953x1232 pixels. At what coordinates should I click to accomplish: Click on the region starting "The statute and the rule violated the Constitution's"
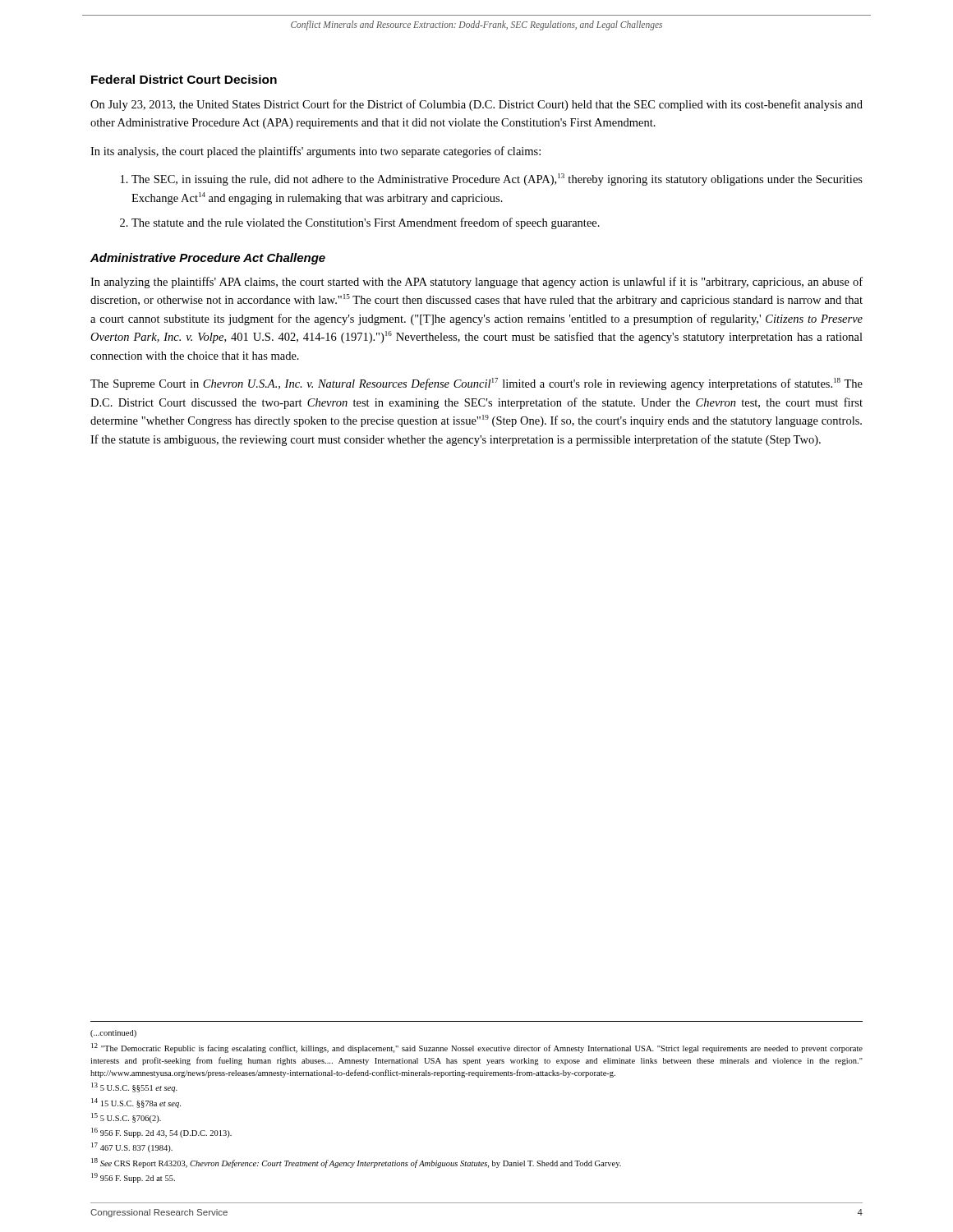click(366, 223)
